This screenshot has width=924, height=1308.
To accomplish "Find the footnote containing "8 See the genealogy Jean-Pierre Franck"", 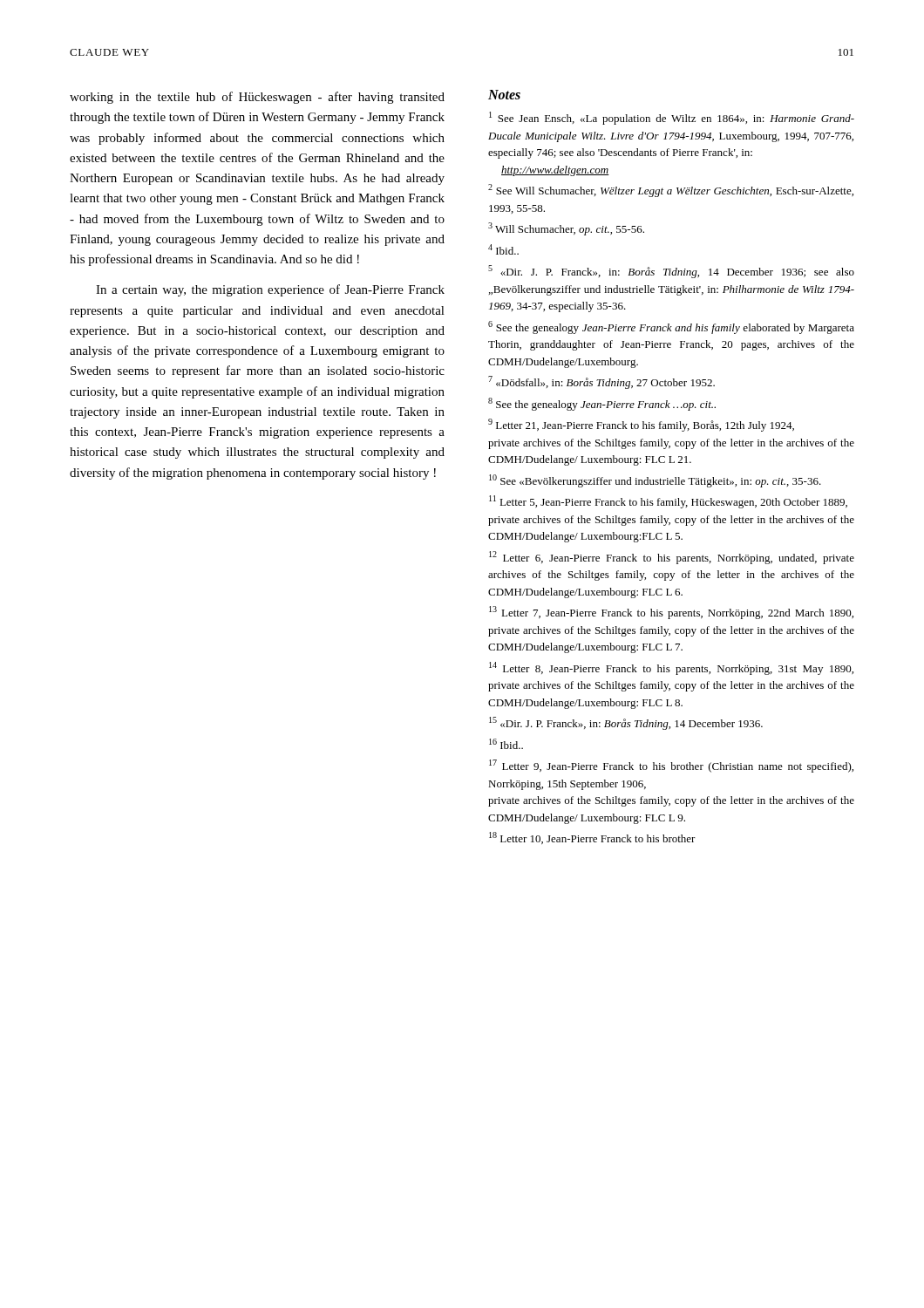I will (602, 403).
